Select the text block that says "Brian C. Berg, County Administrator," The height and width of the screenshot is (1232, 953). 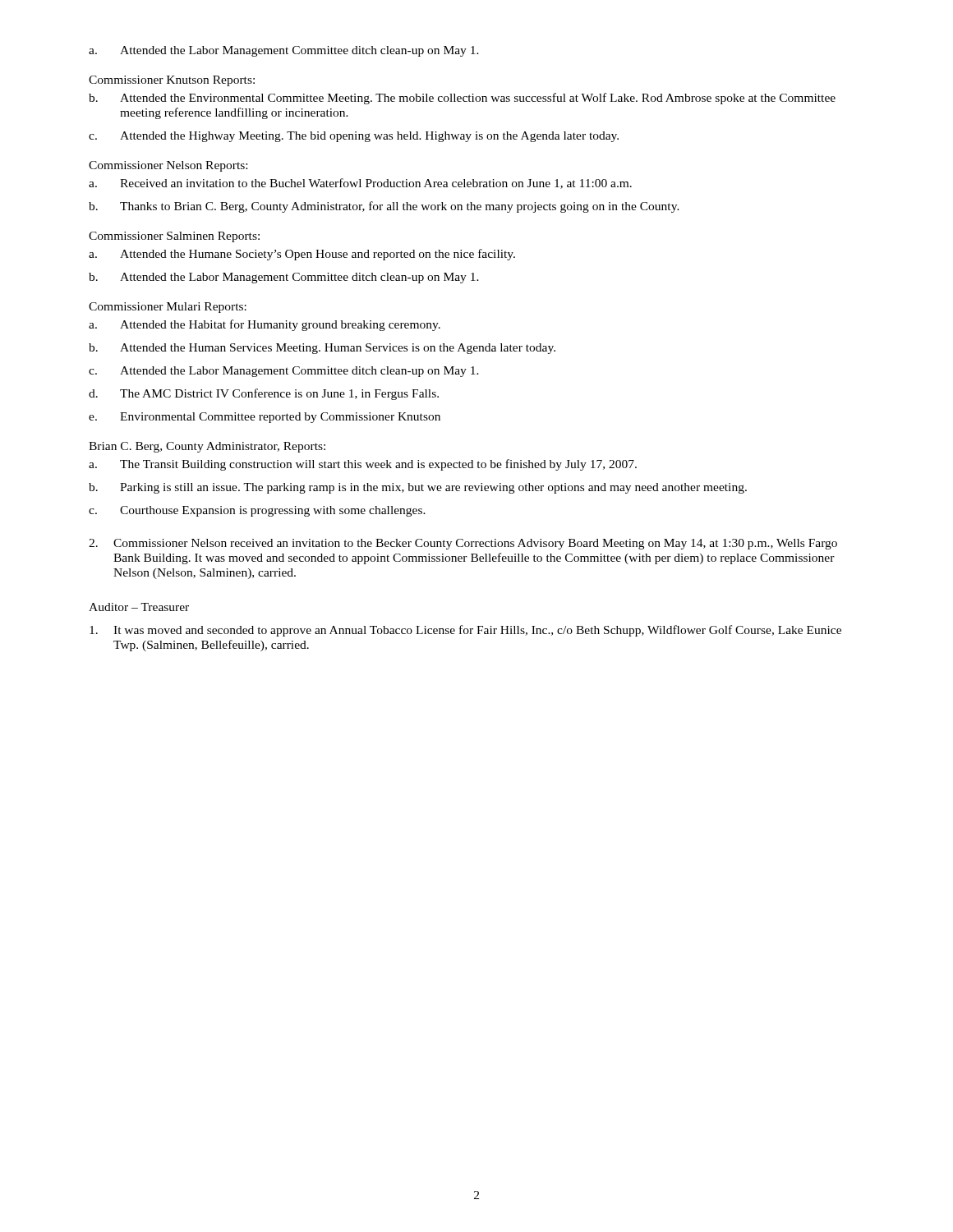pos(207,447)
